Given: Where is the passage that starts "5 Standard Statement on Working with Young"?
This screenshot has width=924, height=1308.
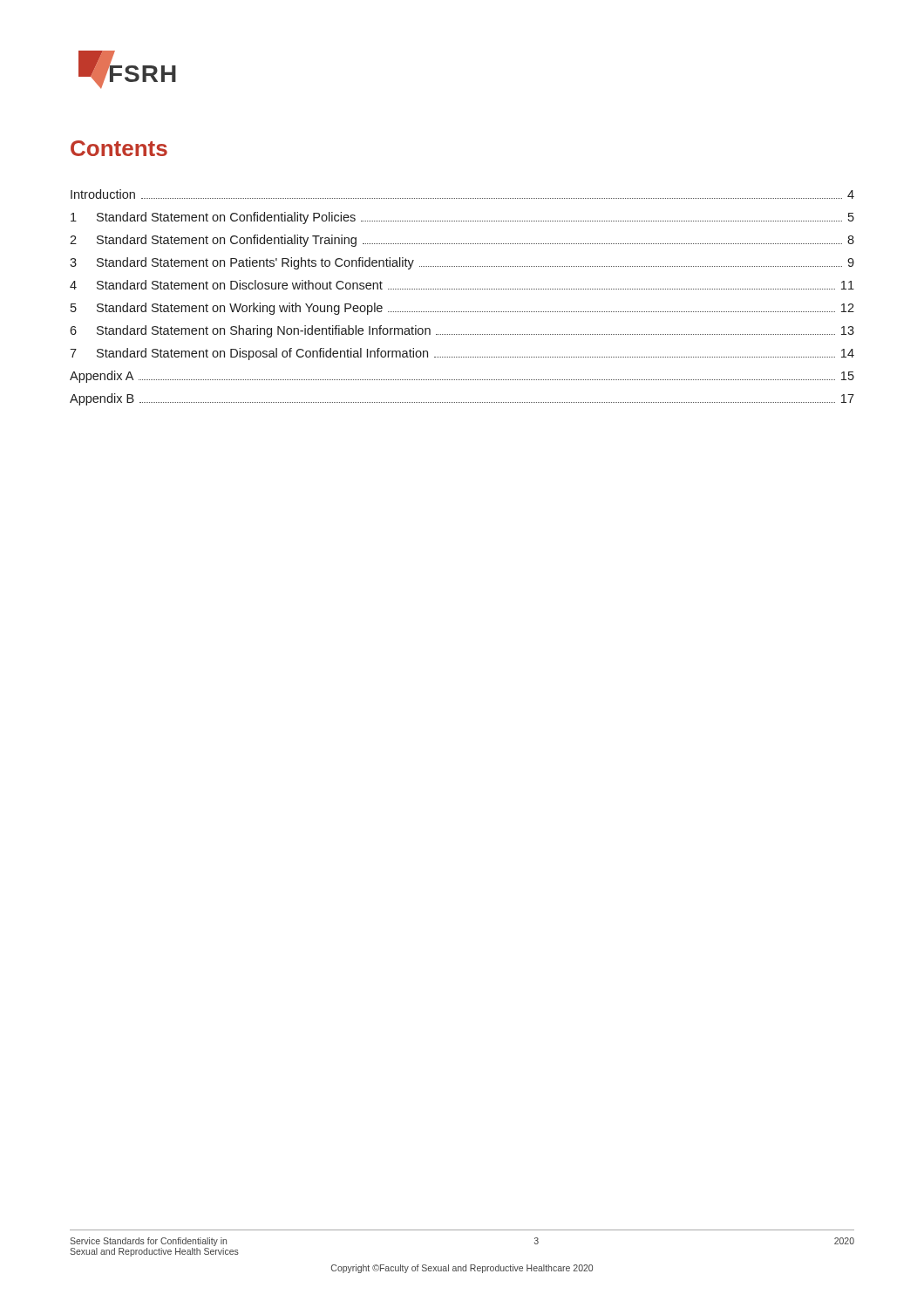Looking at the screenshot, I should click(x=462, y=308).
